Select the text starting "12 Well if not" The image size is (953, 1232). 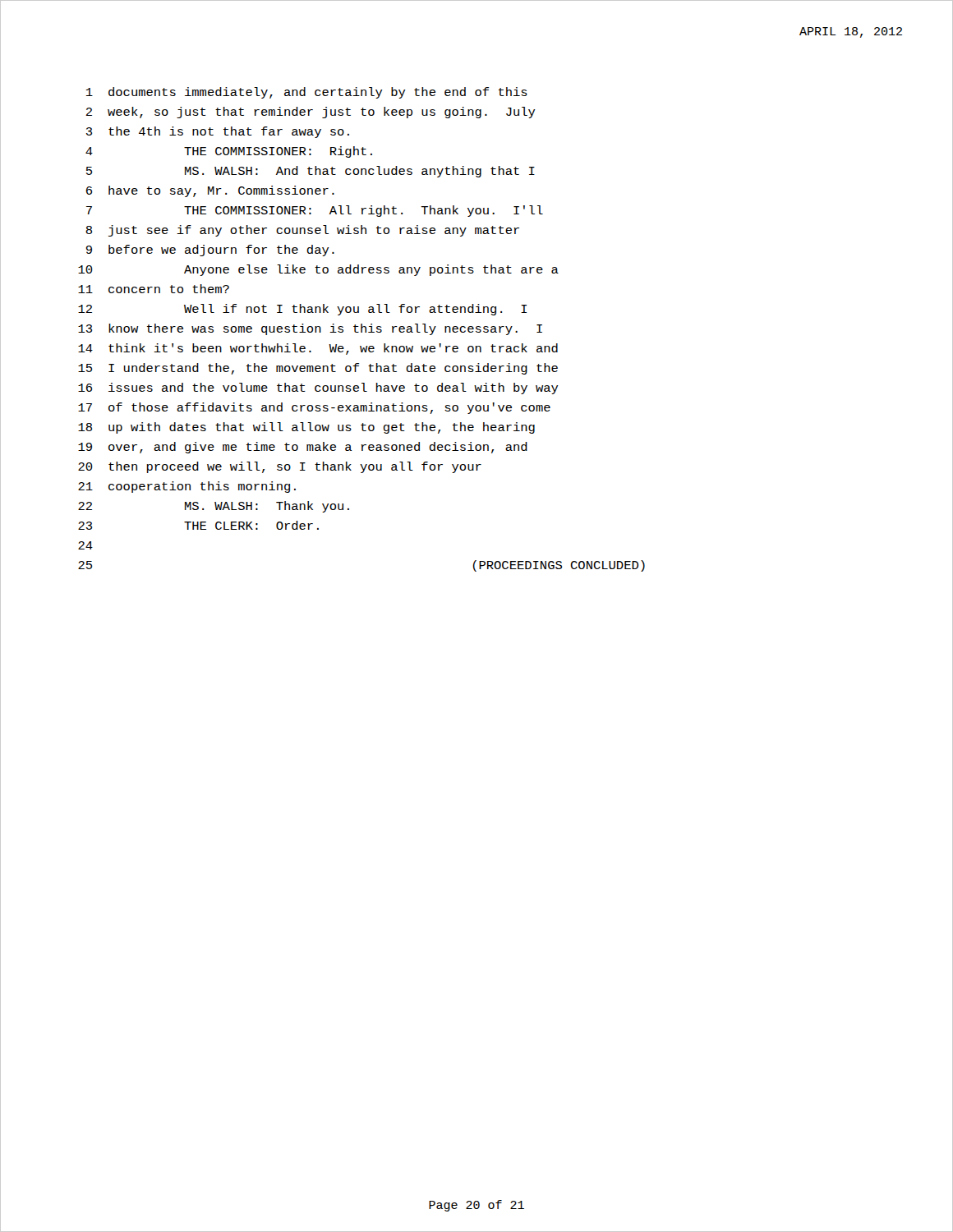point(476,310)
